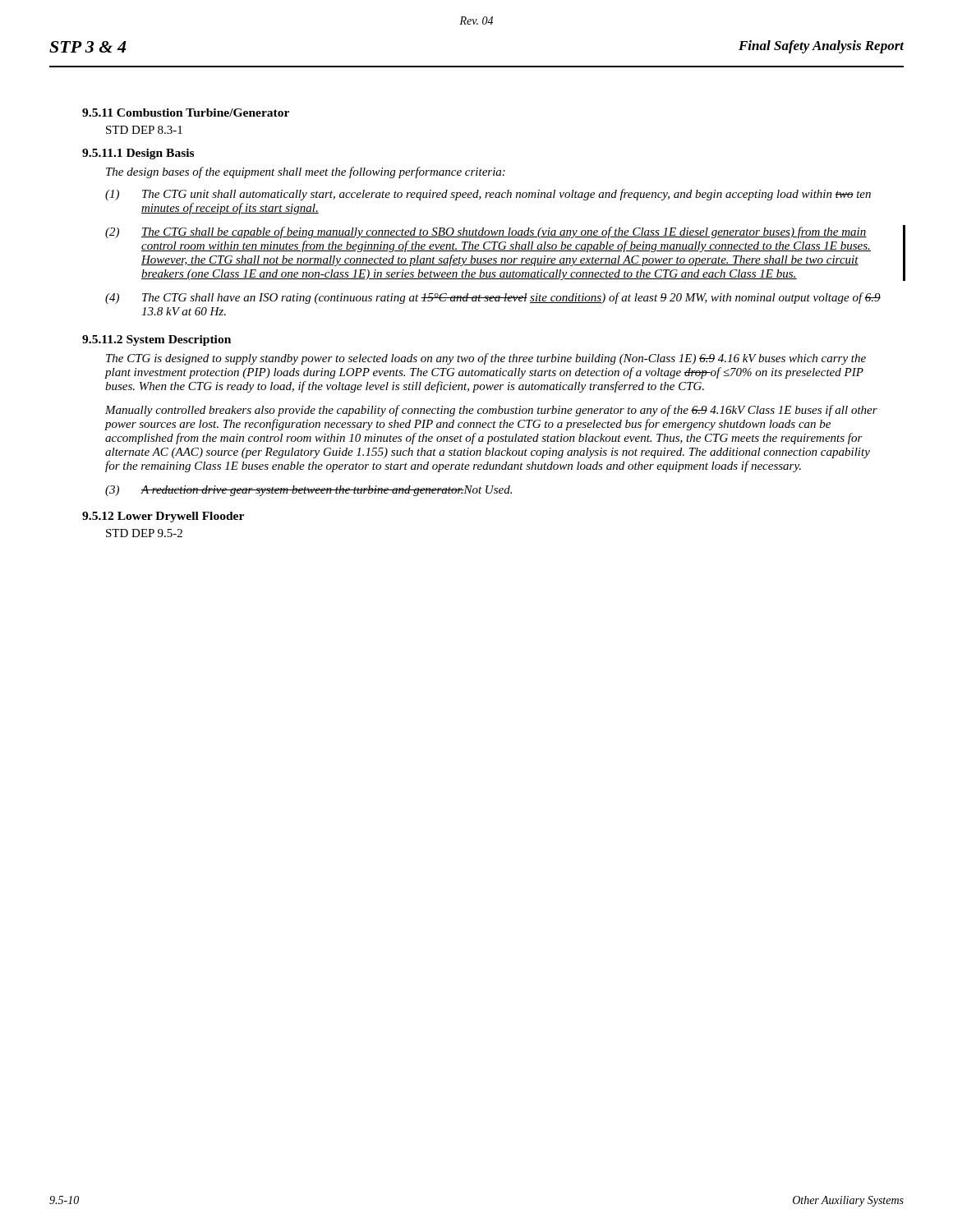Locate the text that reads "STD DEP 8.3-1"
The width and height of the screenshot is (953, 1232).
click(144, 130)
